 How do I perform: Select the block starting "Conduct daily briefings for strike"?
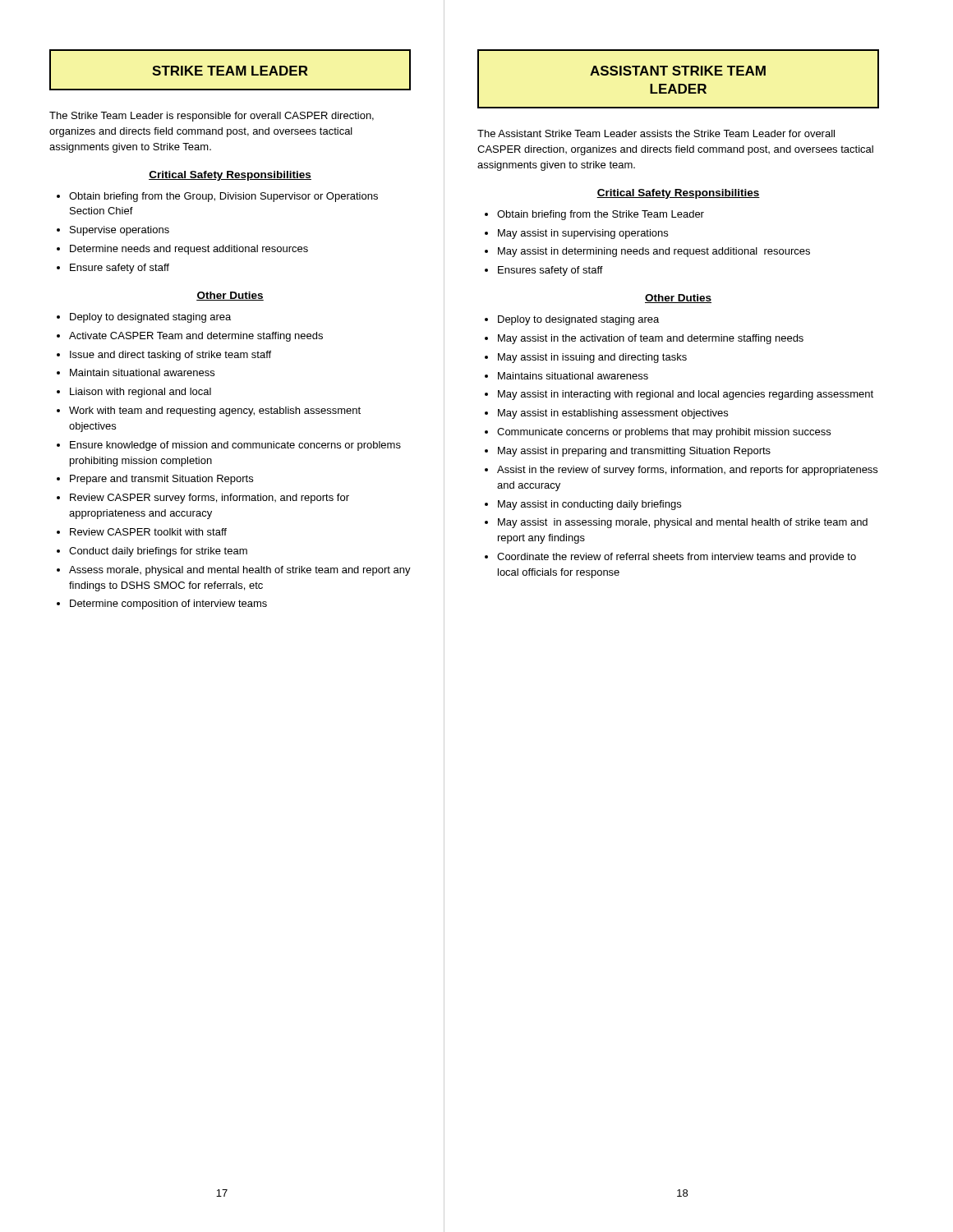pyautogui.click(x=158, y=551)
